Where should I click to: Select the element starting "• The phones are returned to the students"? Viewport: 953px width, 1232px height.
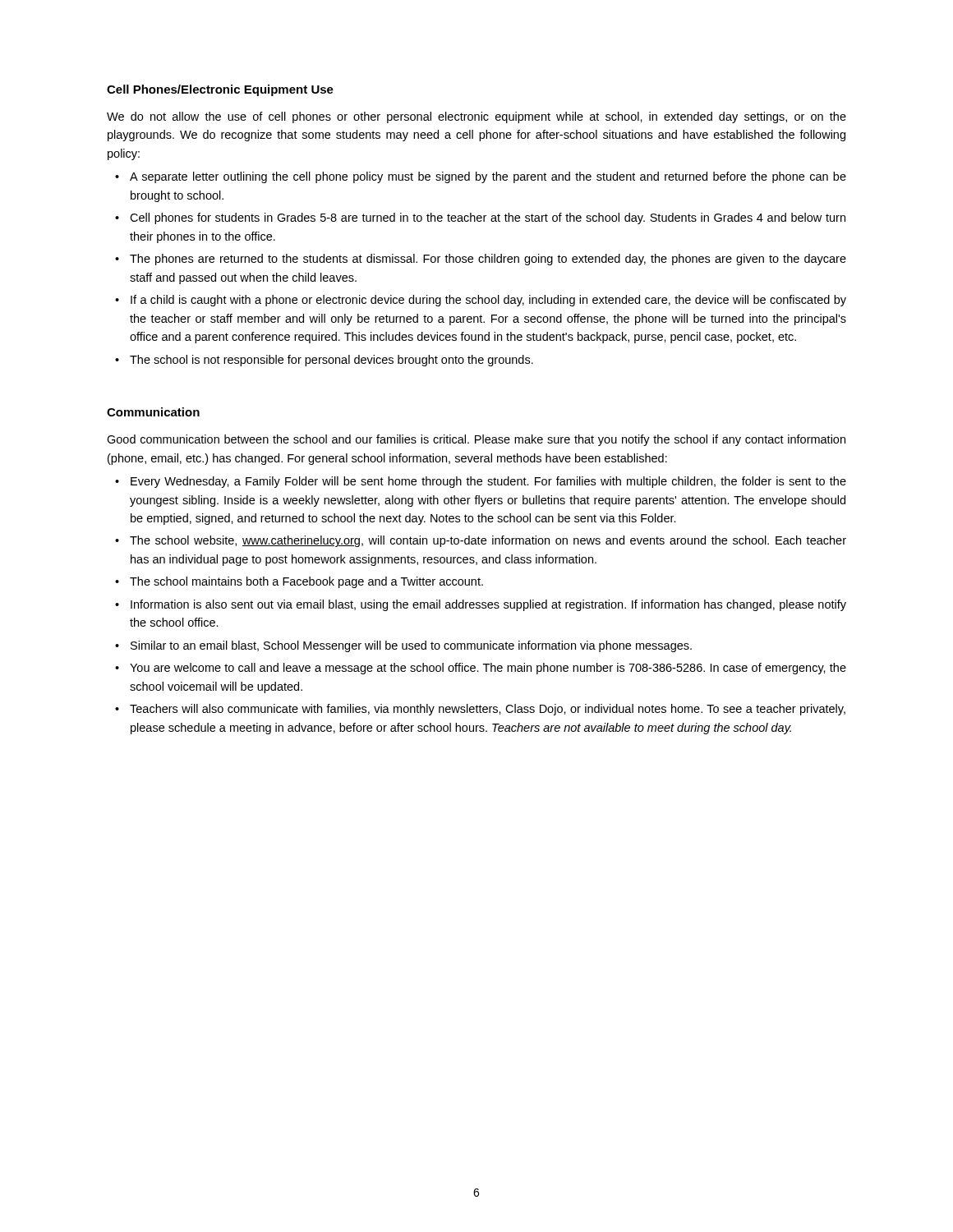point(481,268)
